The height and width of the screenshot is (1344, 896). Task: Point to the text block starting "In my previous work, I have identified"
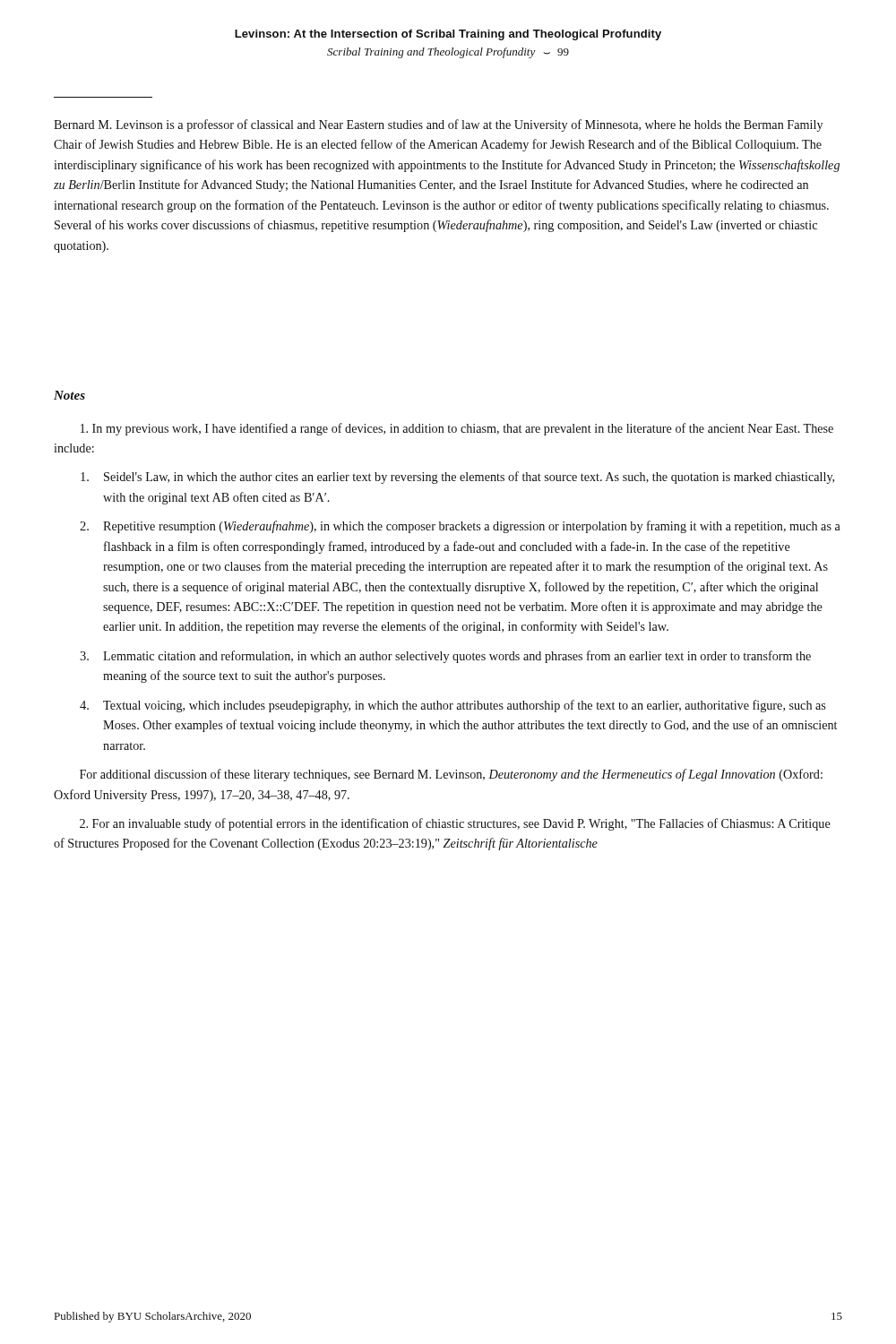tap(444, 438)
